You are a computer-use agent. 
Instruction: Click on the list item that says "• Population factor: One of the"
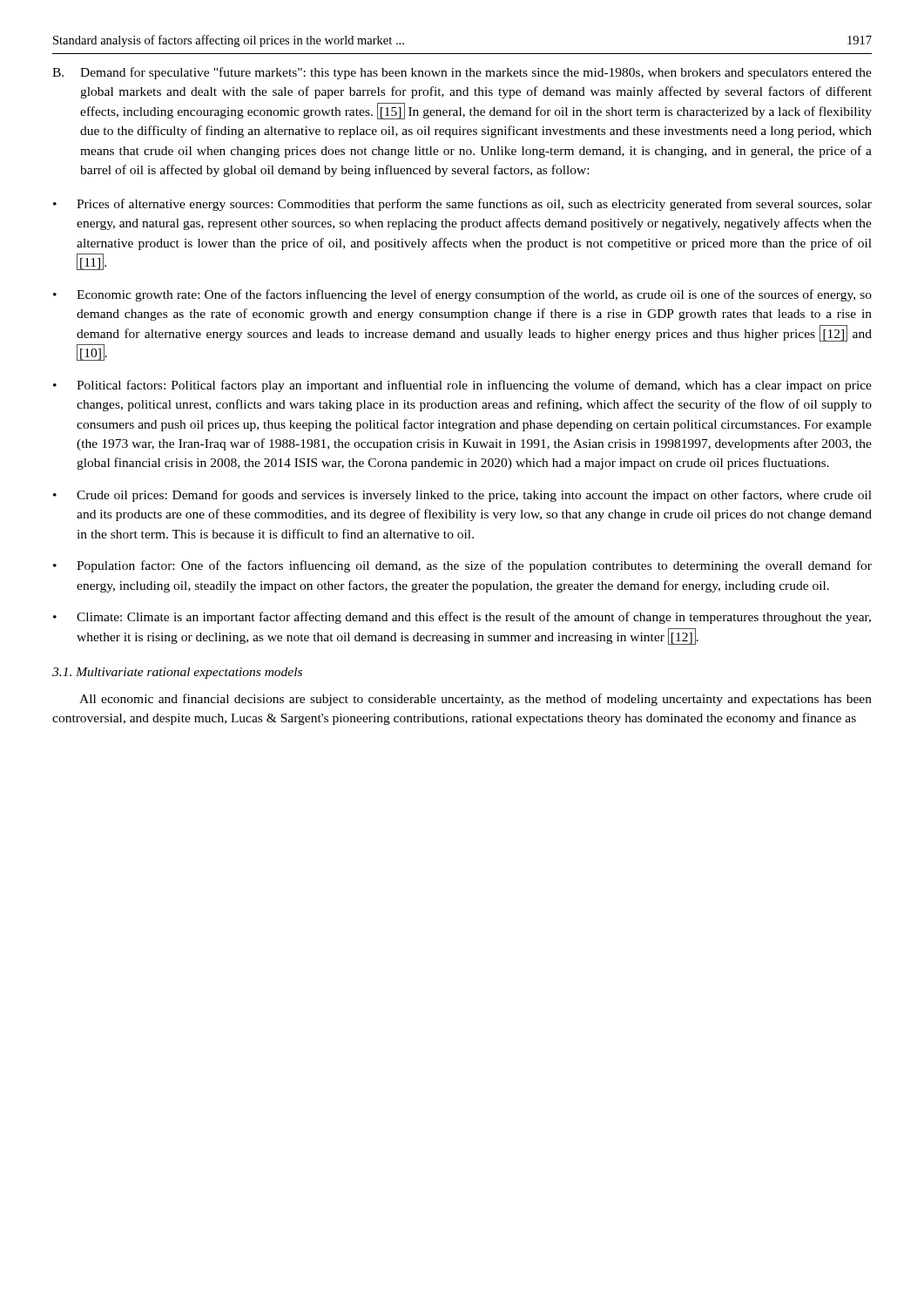tap(462, 576)
